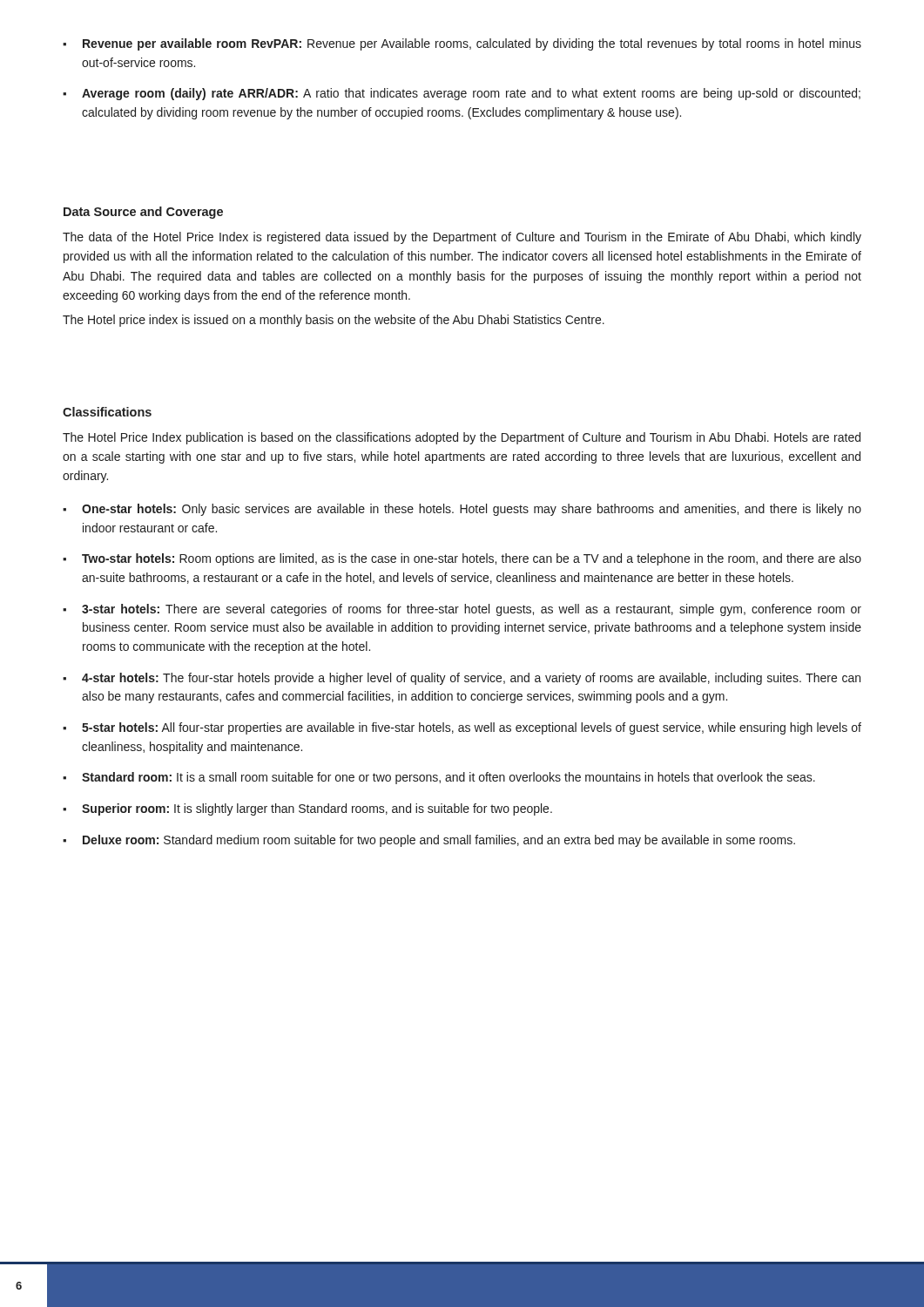Image resolution: width=924 pixels, height=1307 pixels.
Task: Select the text block starting "▪ 4-star hotels: The four-star"
Action: click(x=462, y=688)
